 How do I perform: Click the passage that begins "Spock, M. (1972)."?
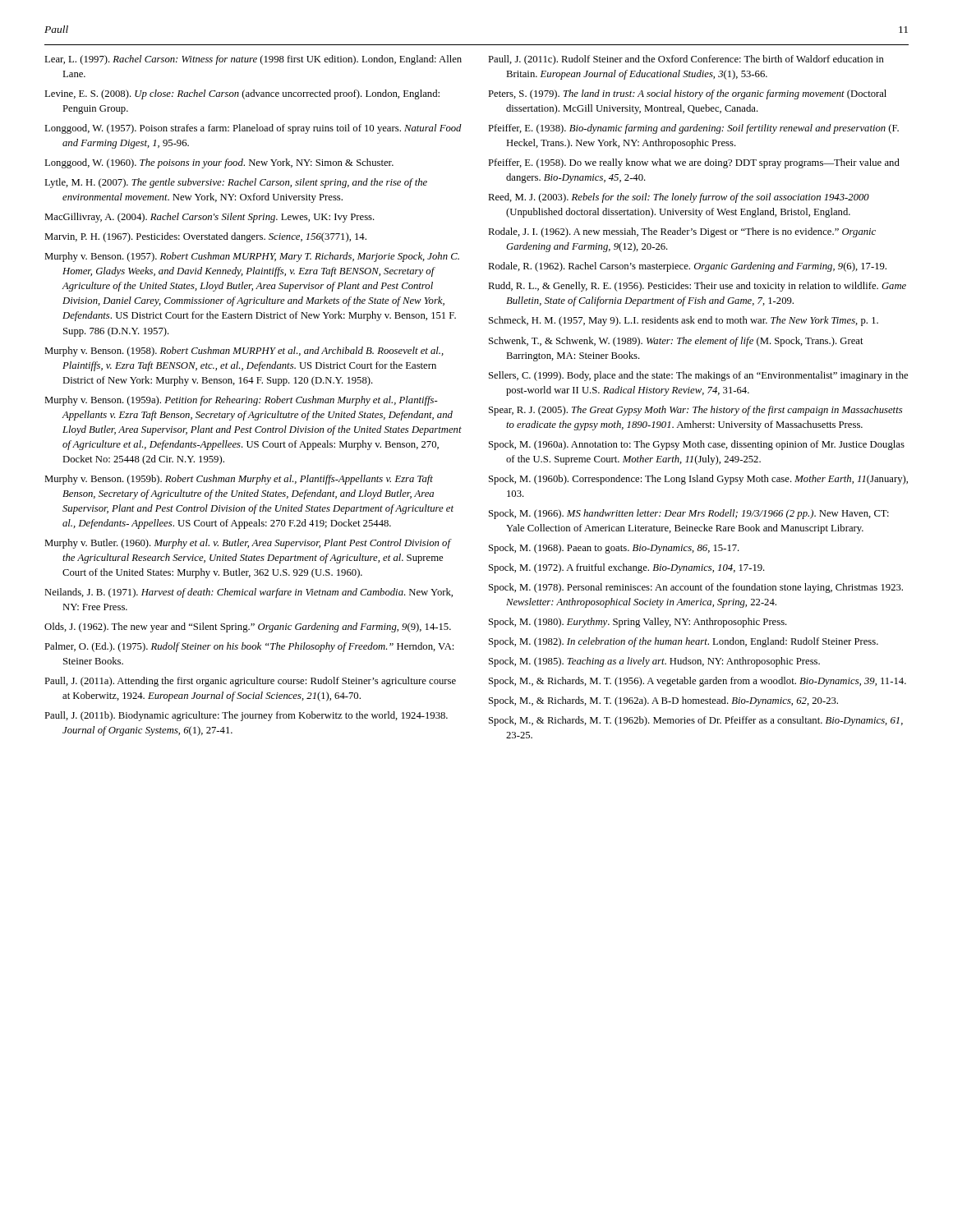[x=627, y=567]
